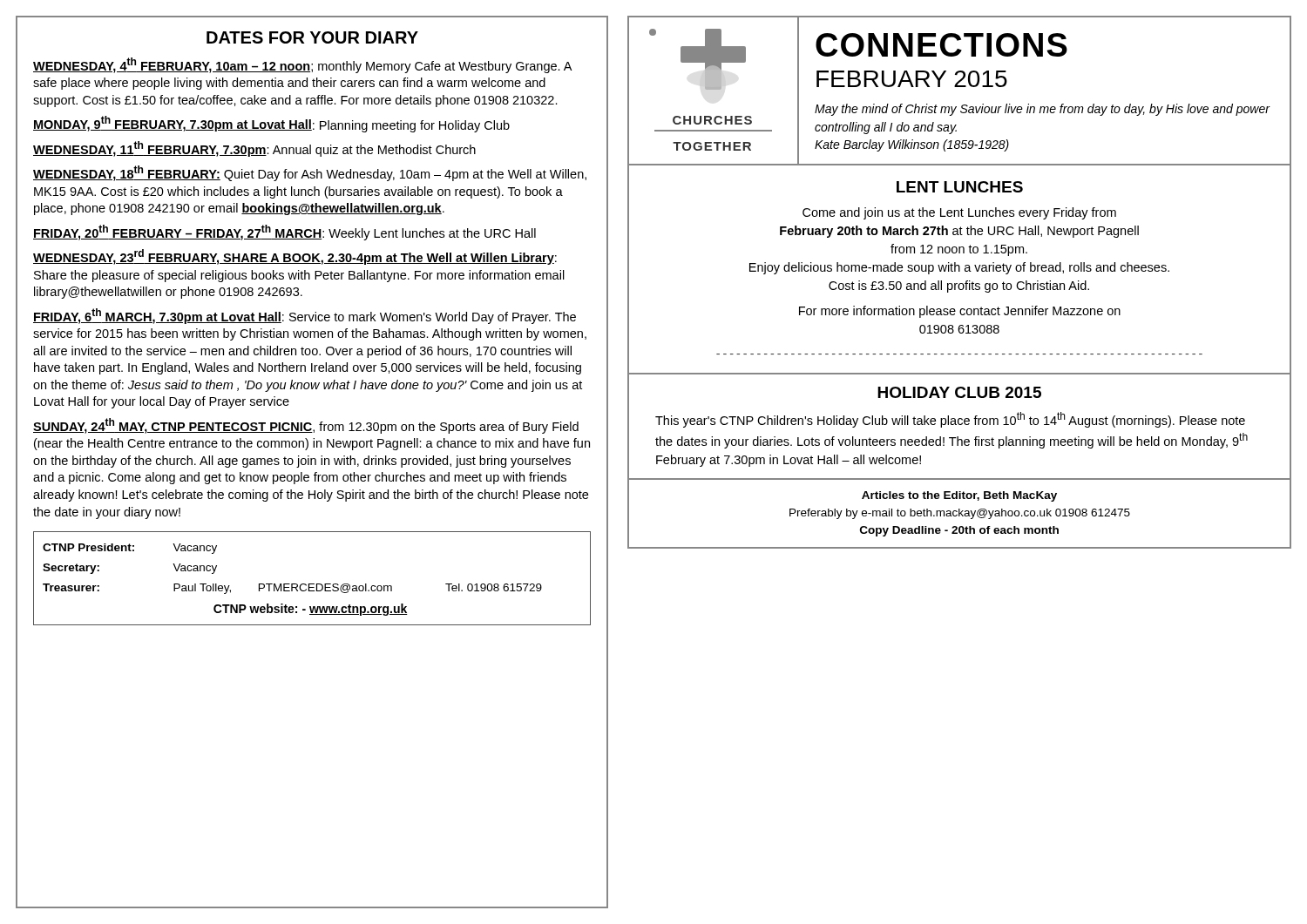This screenshot has width=1307, height=924.
Task: Navigate to the block starting "WEDNESDAY, 4th FEBRUARY, 10am – 12 noon; monthly"
Action: coord(302,81)
